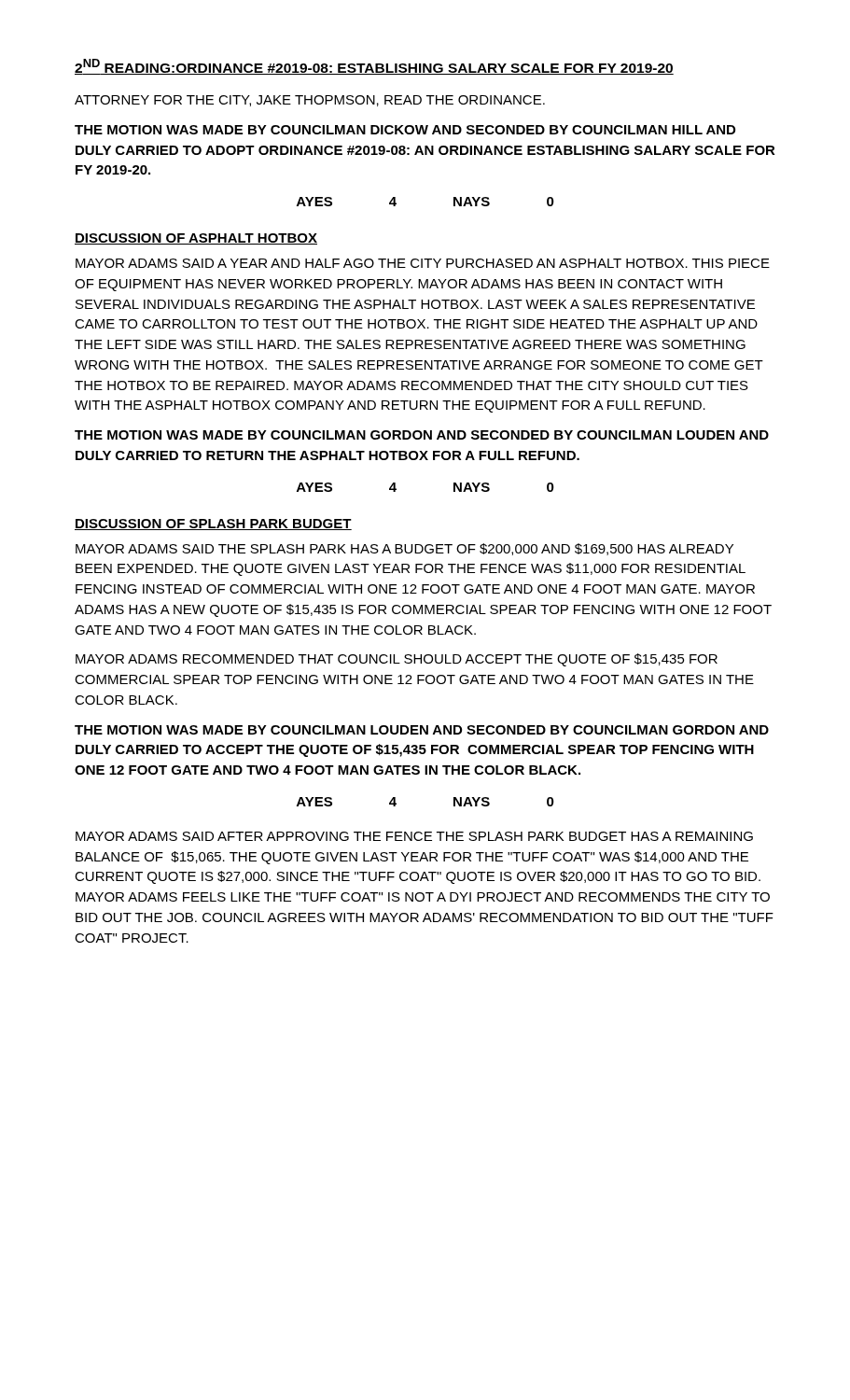Locate the block of text that opens with "THE MOTION WAS MADE BY COUNCILMAN GORDON"
850x1400 pixels.
coord(422,445)
